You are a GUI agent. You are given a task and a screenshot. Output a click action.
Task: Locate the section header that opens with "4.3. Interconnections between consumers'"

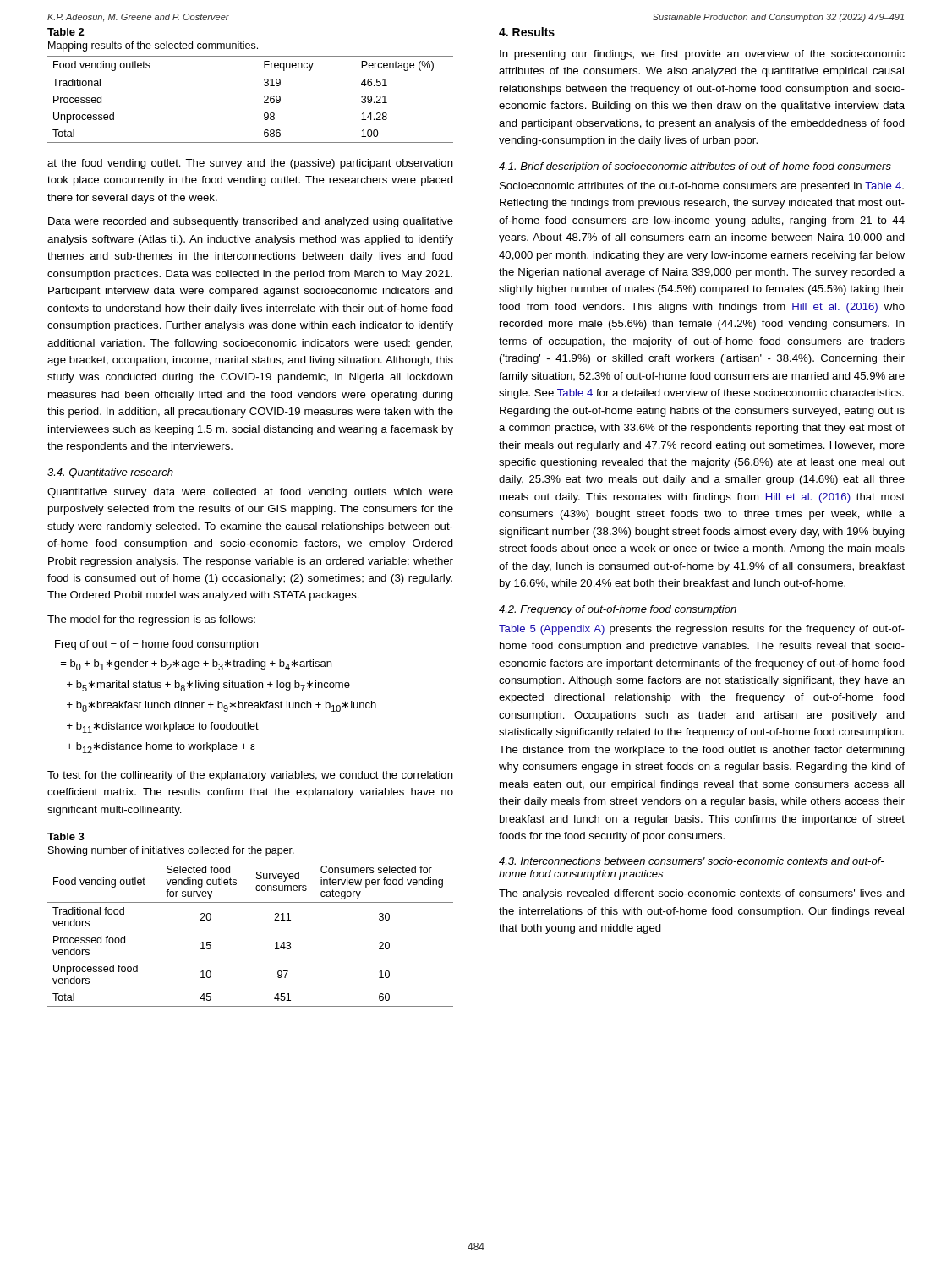point(691,868)
